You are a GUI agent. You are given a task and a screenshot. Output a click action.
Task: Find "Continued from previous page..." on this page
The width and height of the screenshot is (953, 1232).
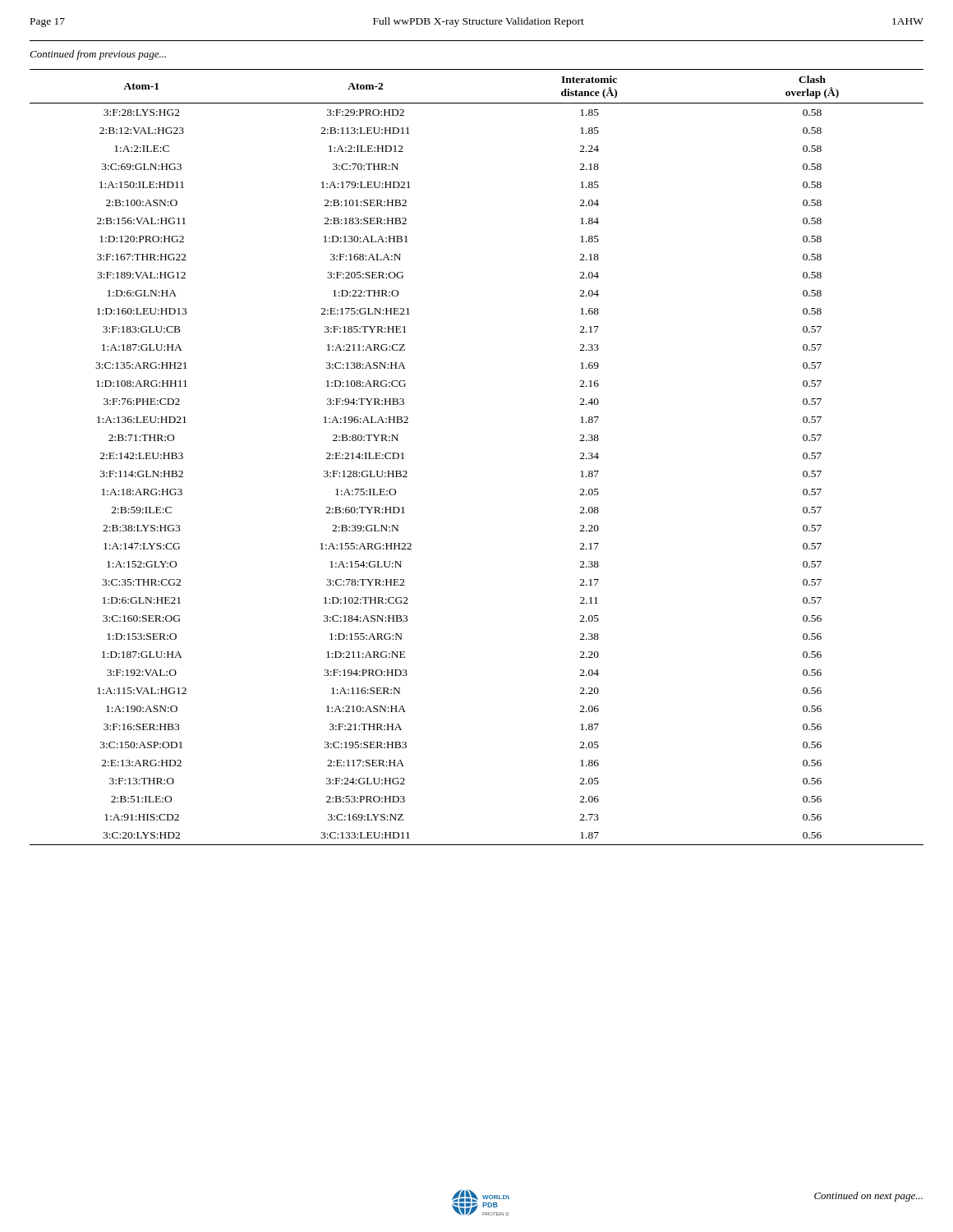(98, 54)
